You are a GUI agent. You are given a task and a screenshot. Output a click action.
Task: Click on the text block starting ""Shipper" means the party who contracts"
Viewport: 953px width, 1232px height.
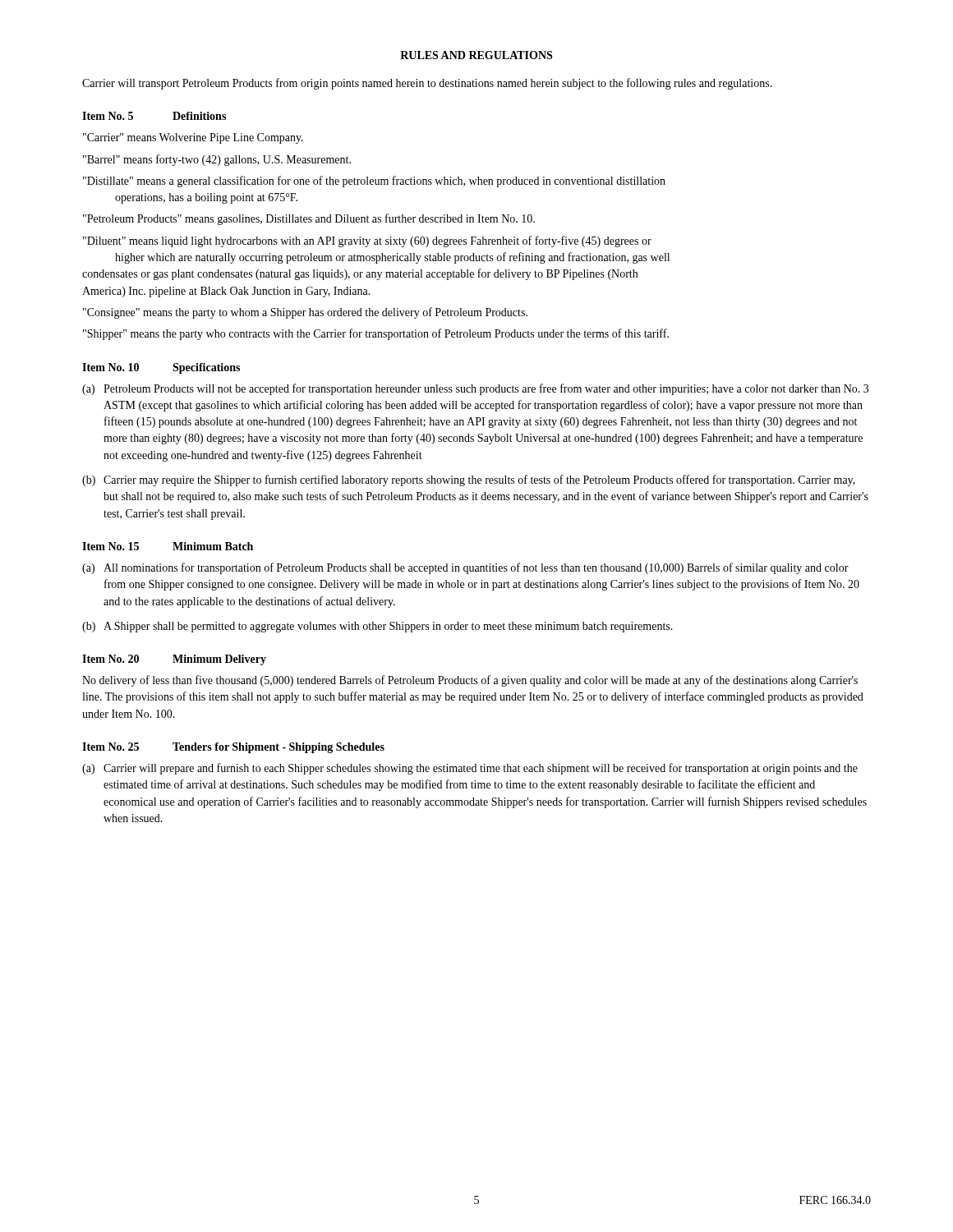click(x=376, y=334)
